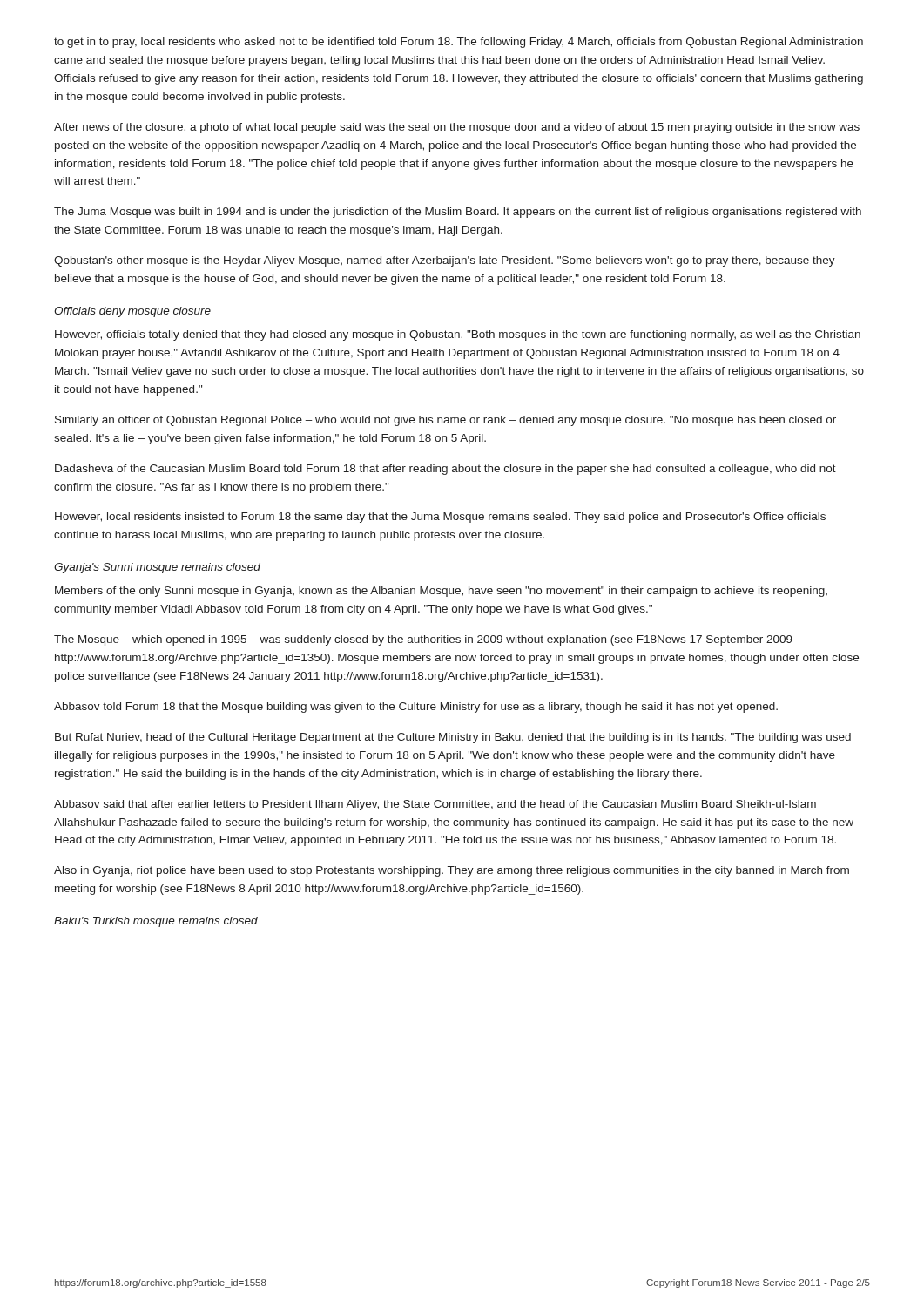Point to the passage starting "Officials deny mosque closure"
This screenshot has height=1307, width=924.
[x=132, y=311]
